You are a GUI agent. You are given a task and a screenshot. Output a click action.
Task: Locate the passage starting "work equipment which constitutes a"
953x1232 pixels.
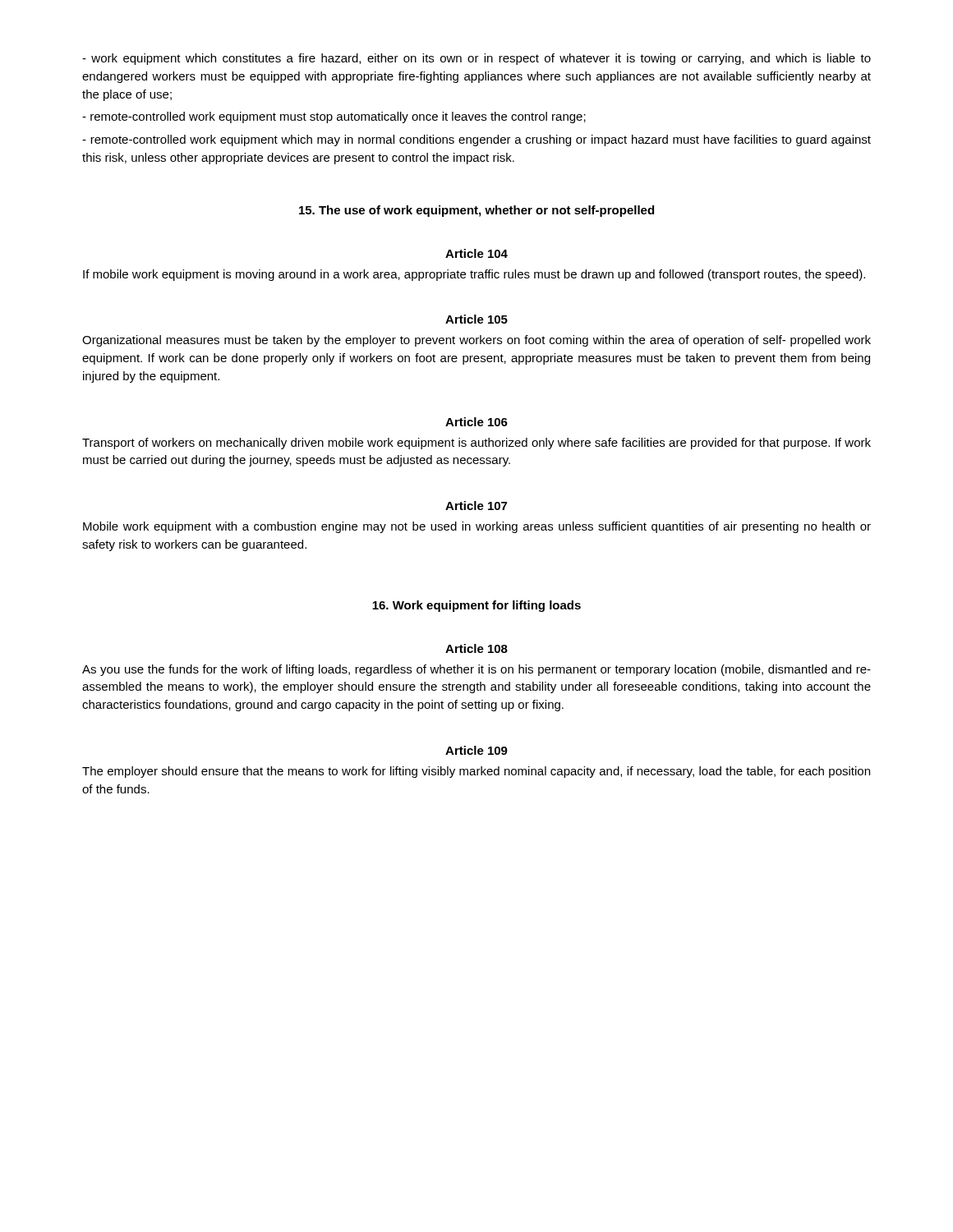click(x=476, y=76)
